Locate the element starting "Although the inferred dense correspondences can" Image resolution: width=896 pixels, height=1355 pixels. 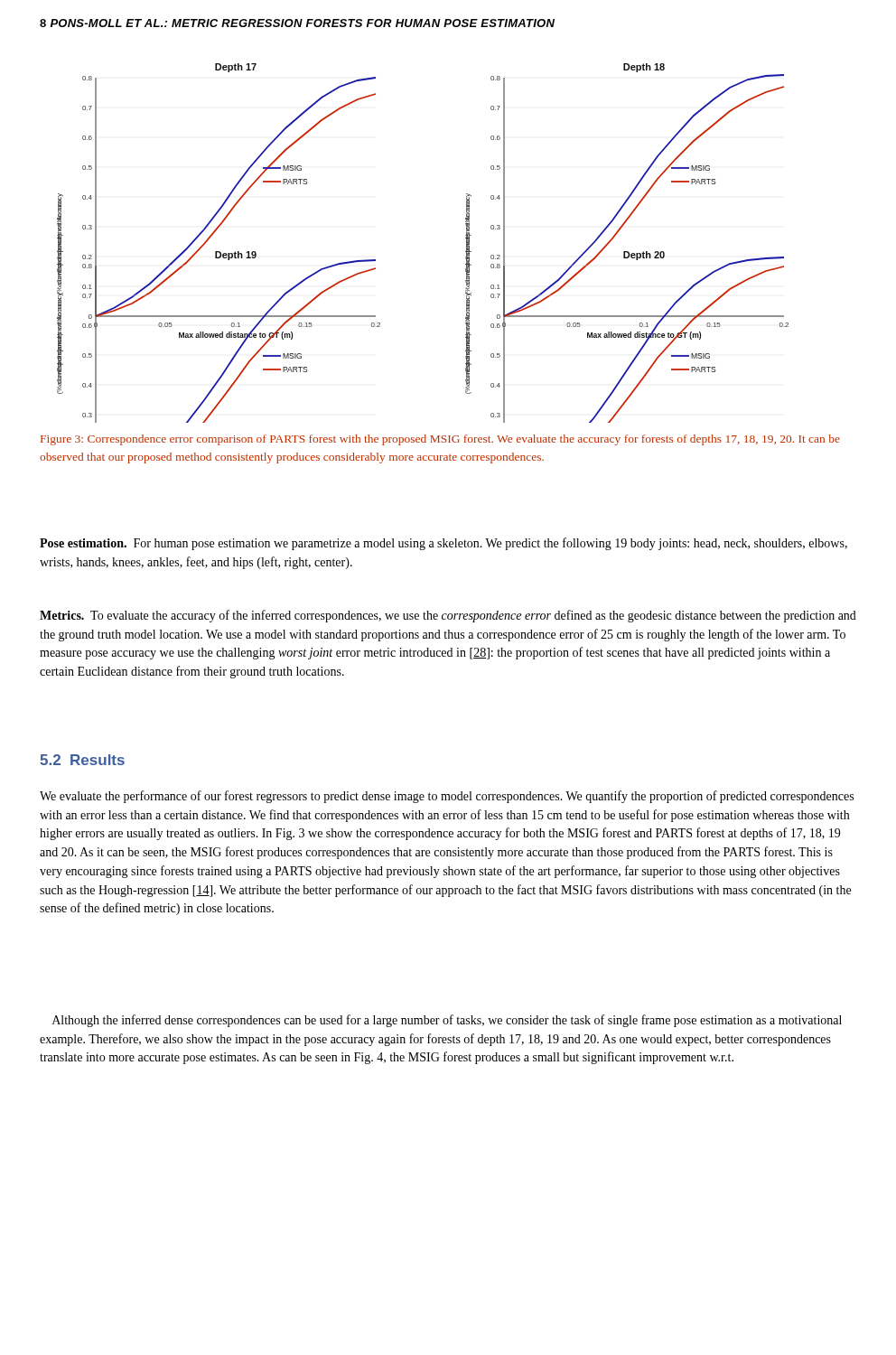point(441,1039)
